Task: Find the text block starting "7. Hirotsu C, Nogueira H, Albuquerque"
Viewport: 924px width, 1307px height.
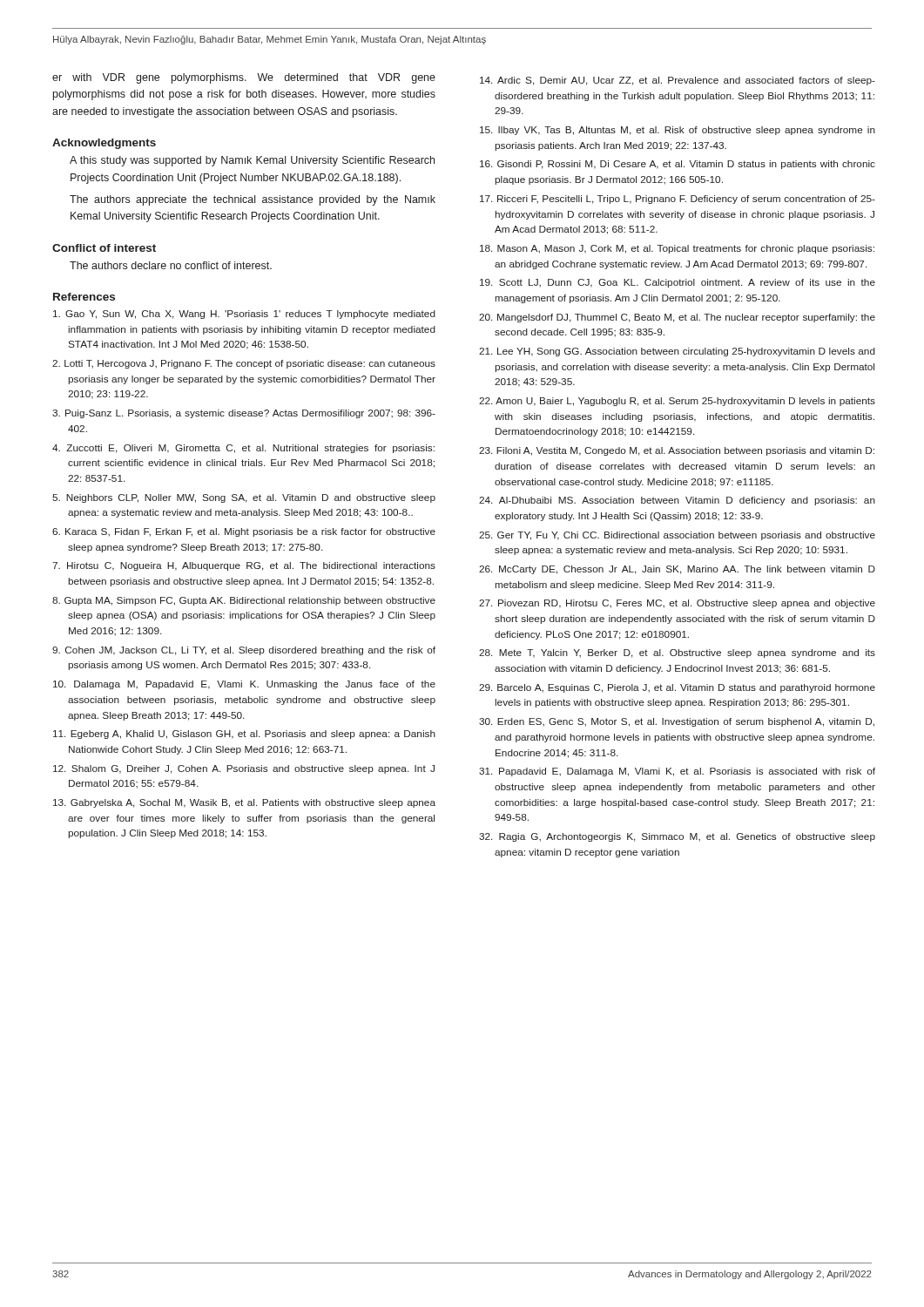Action: click(244, 573)
